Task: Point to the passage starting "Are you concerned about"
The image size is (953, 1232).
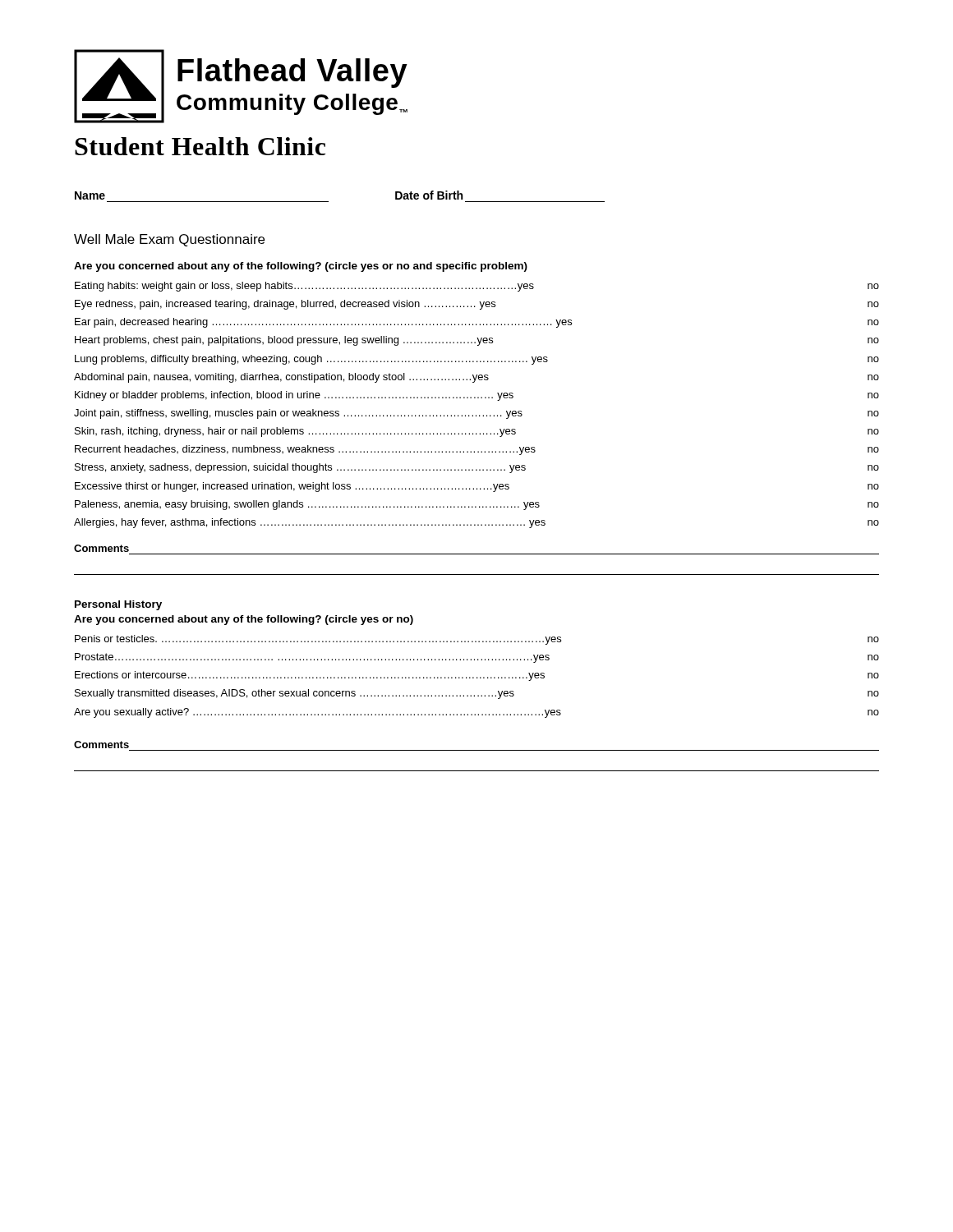Action: pyautogui.click(x=301, y=266)
